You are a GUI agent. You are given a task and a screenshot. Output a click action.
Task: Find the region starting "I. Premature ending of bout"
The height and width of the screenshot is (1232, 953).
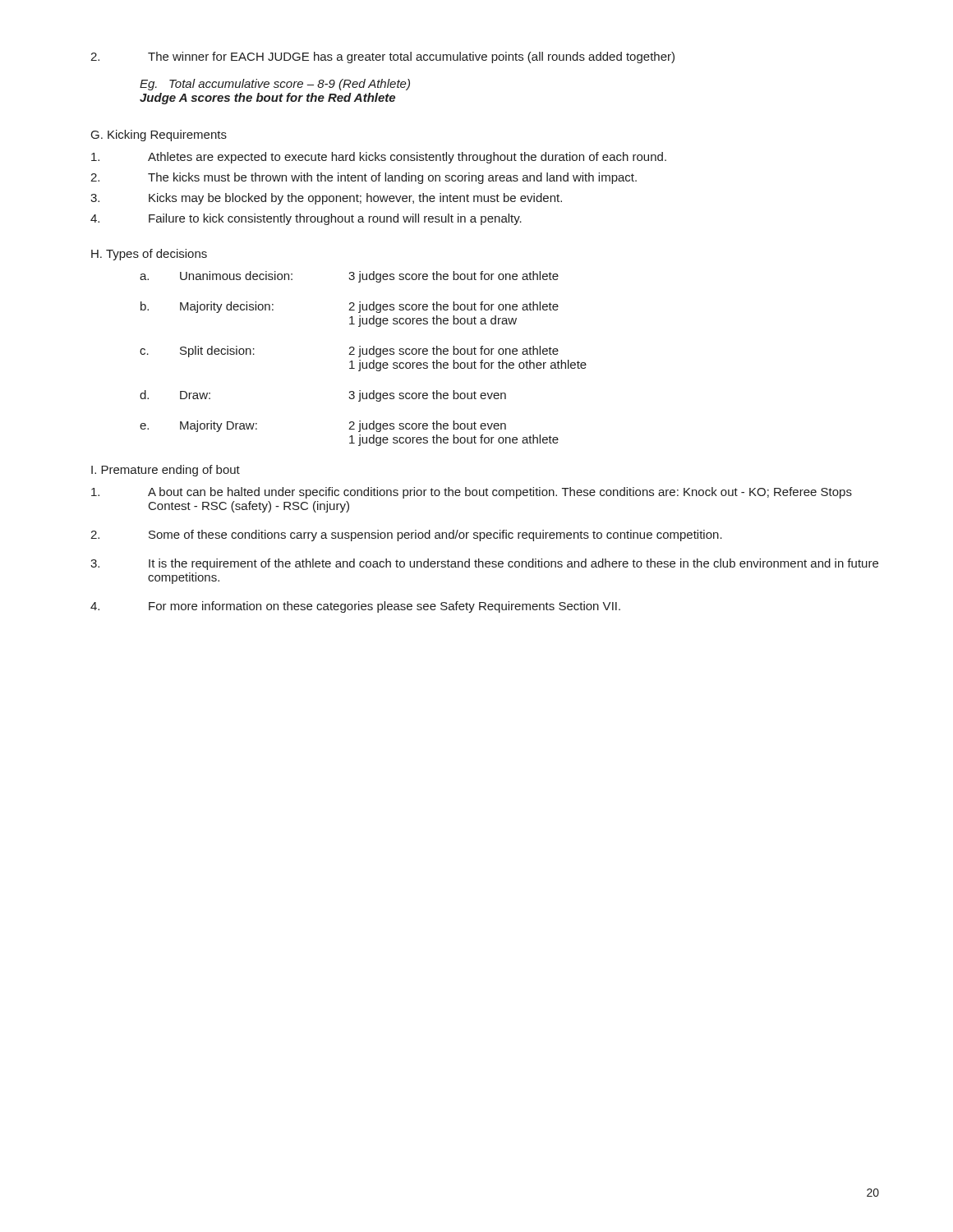click(165, 469)
